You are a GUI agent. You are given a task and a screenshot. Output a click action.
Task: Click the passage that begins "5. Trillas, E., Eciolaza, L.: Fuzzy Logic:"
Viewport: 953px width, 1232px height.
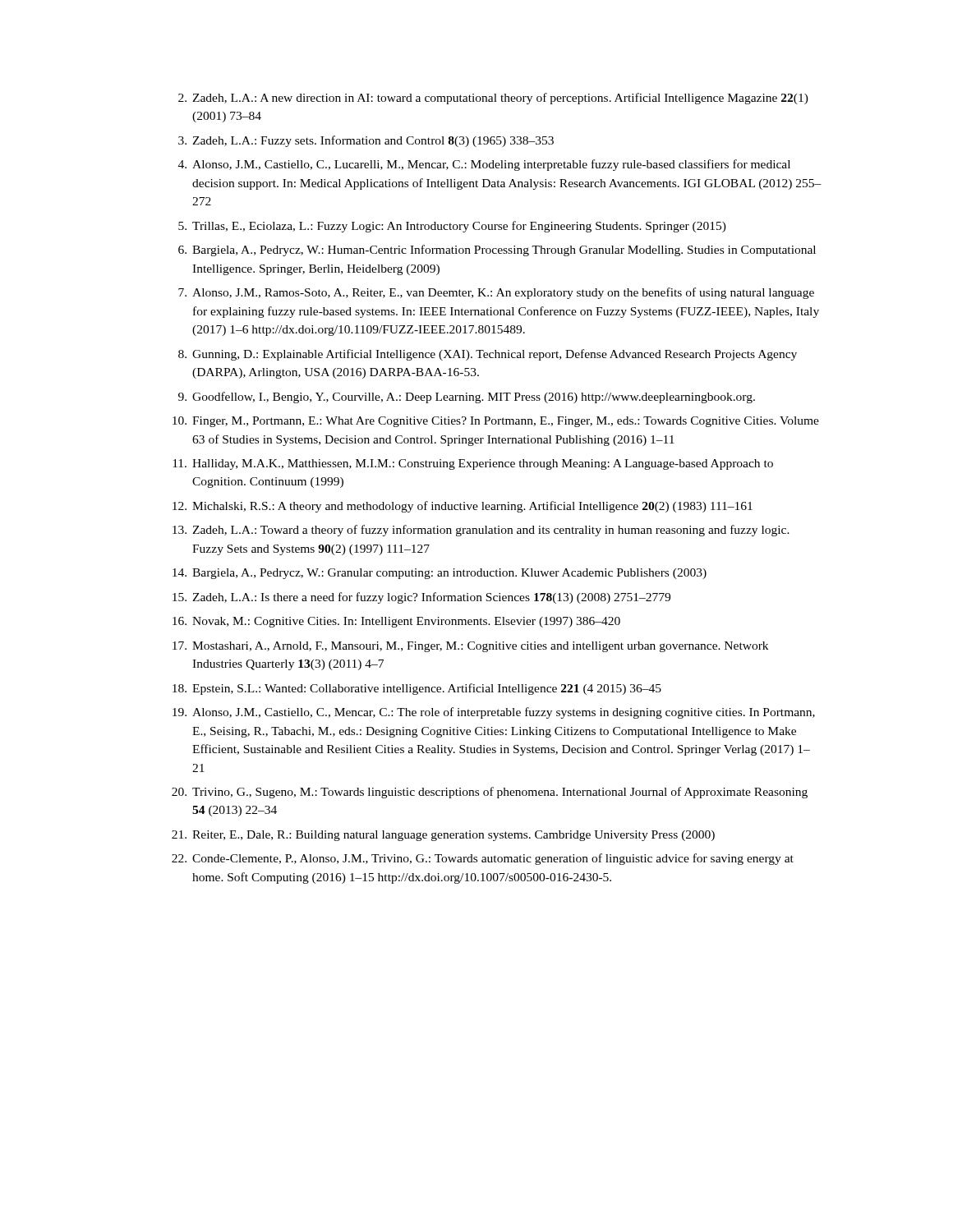(x=493, y=226)
